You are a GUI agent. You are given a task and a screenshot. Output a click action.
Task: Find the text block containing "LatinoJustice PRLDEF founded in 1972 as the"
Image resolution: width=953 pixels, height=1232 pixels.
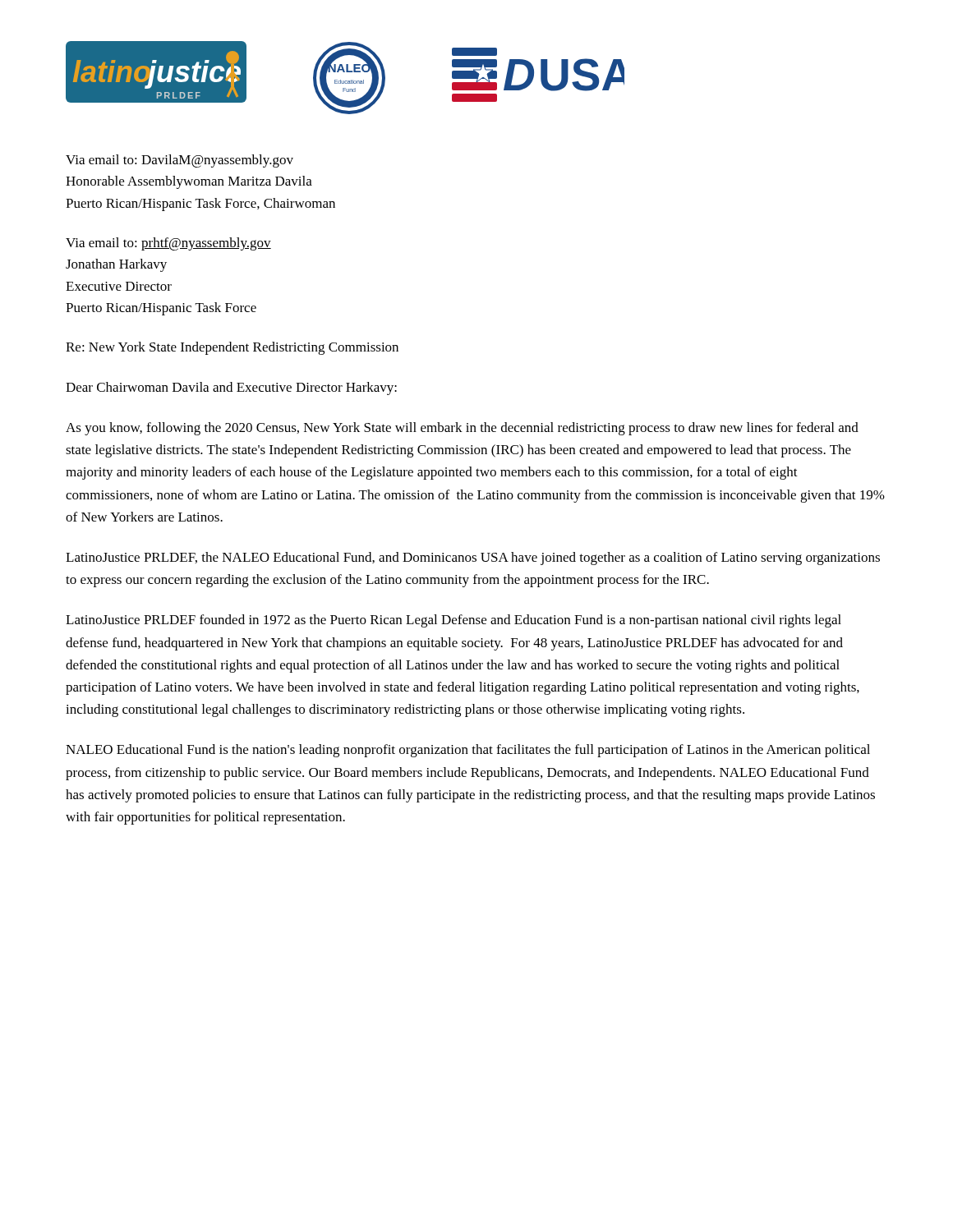point(463,665)
